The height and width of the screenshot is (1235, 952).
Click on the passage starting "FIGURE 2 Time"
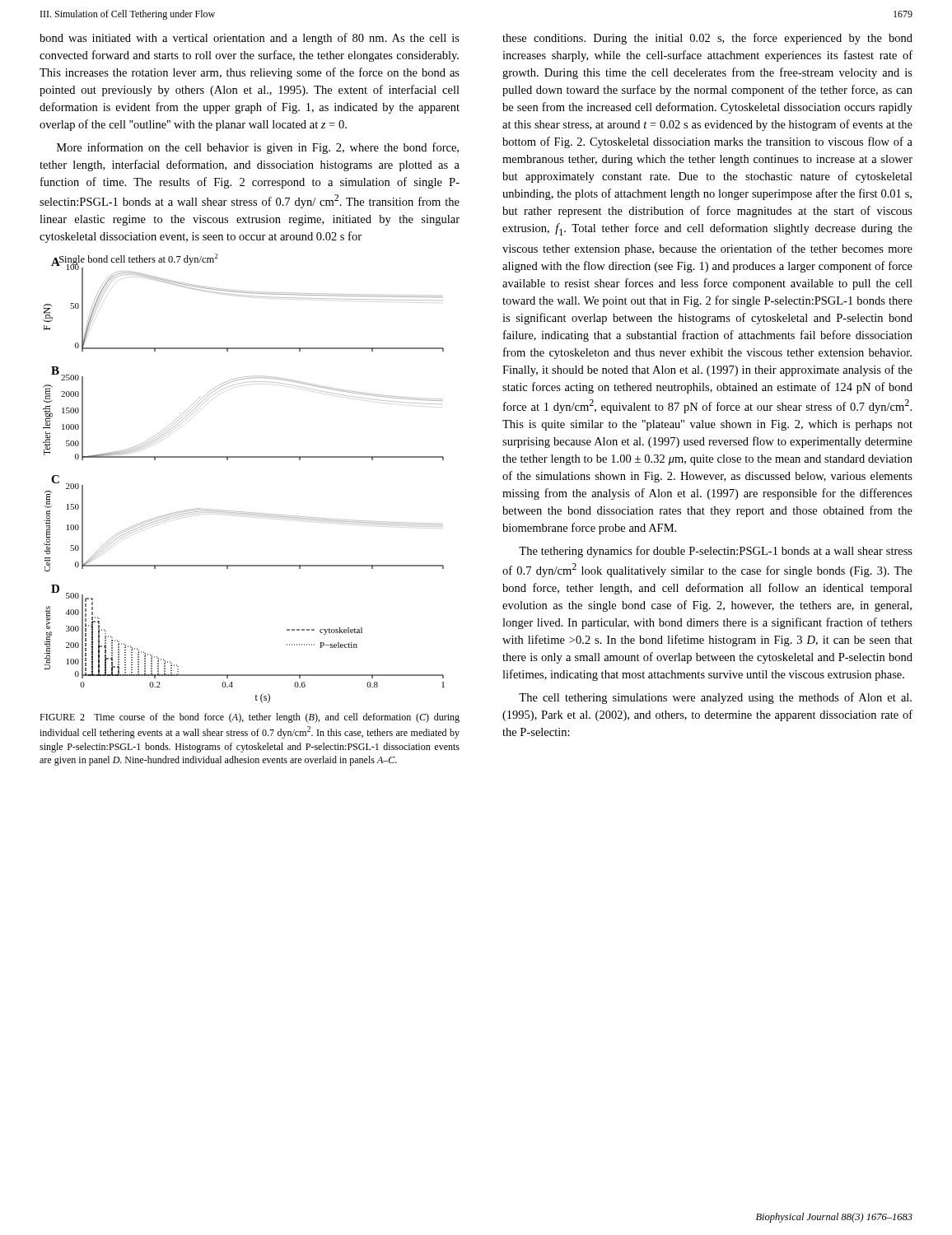pyautogui.click(x=250, y=739)
